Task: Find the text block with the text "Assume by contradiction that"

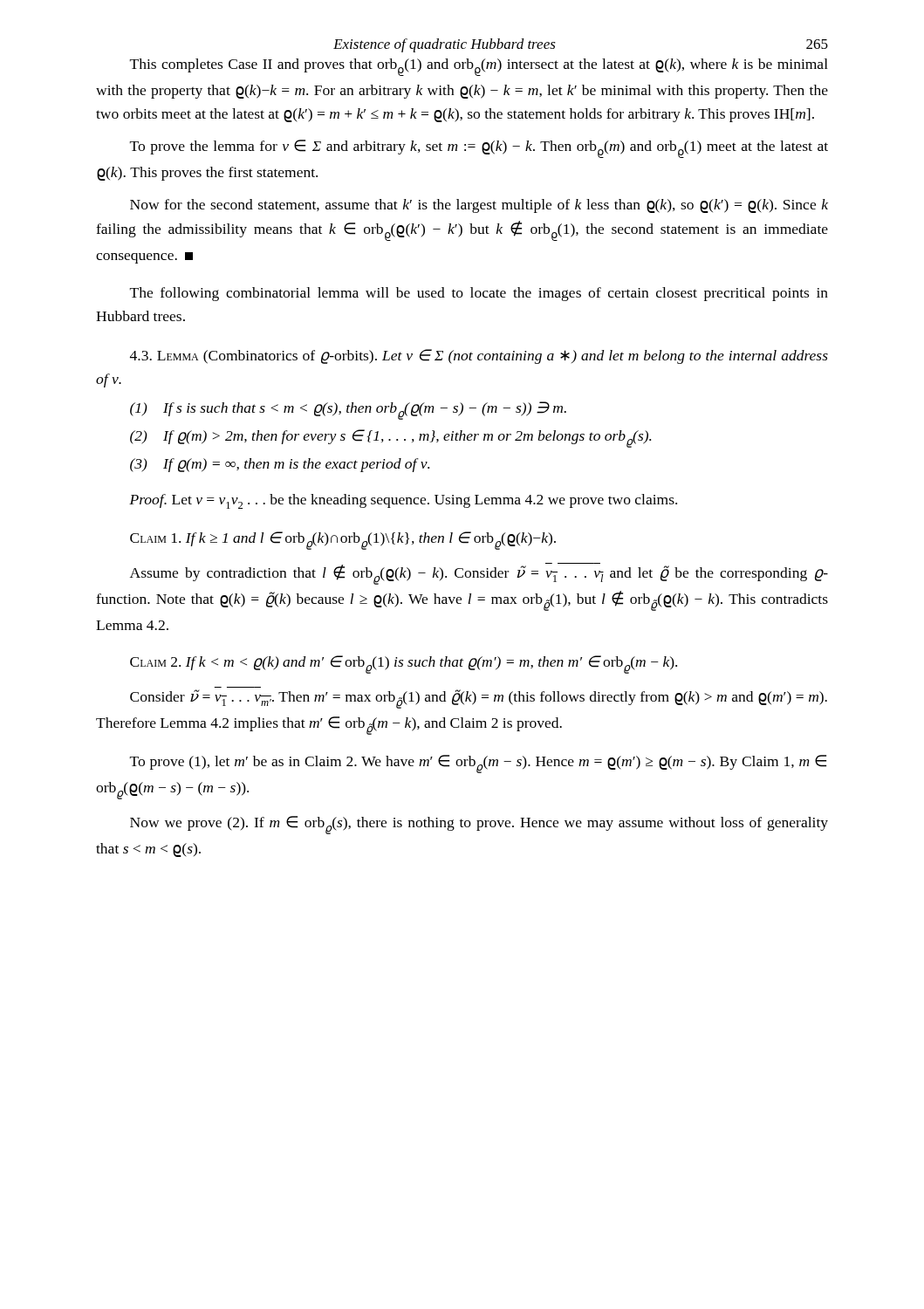Action: click(462, 599)
